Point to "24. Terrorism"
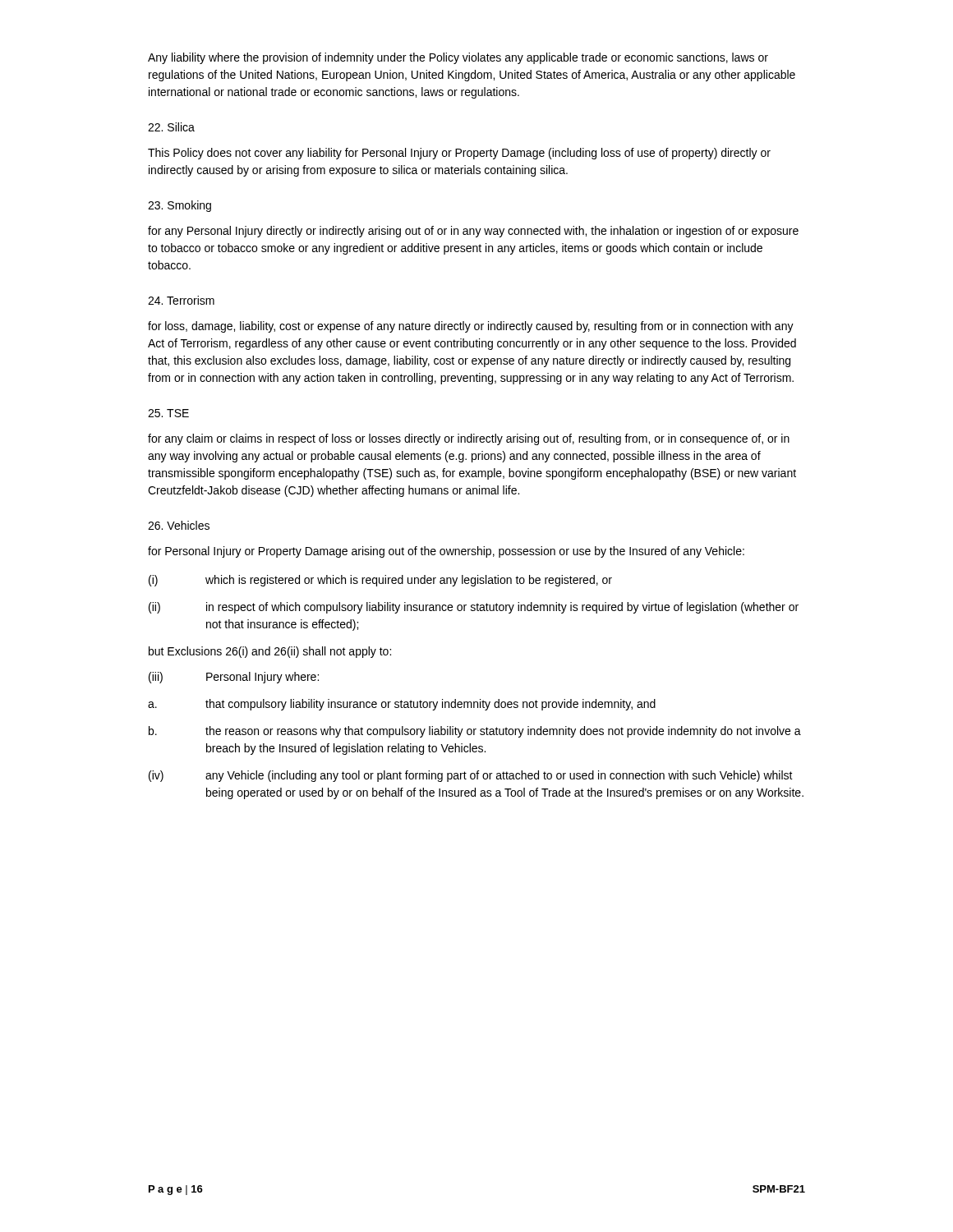 tap(181, 301)
